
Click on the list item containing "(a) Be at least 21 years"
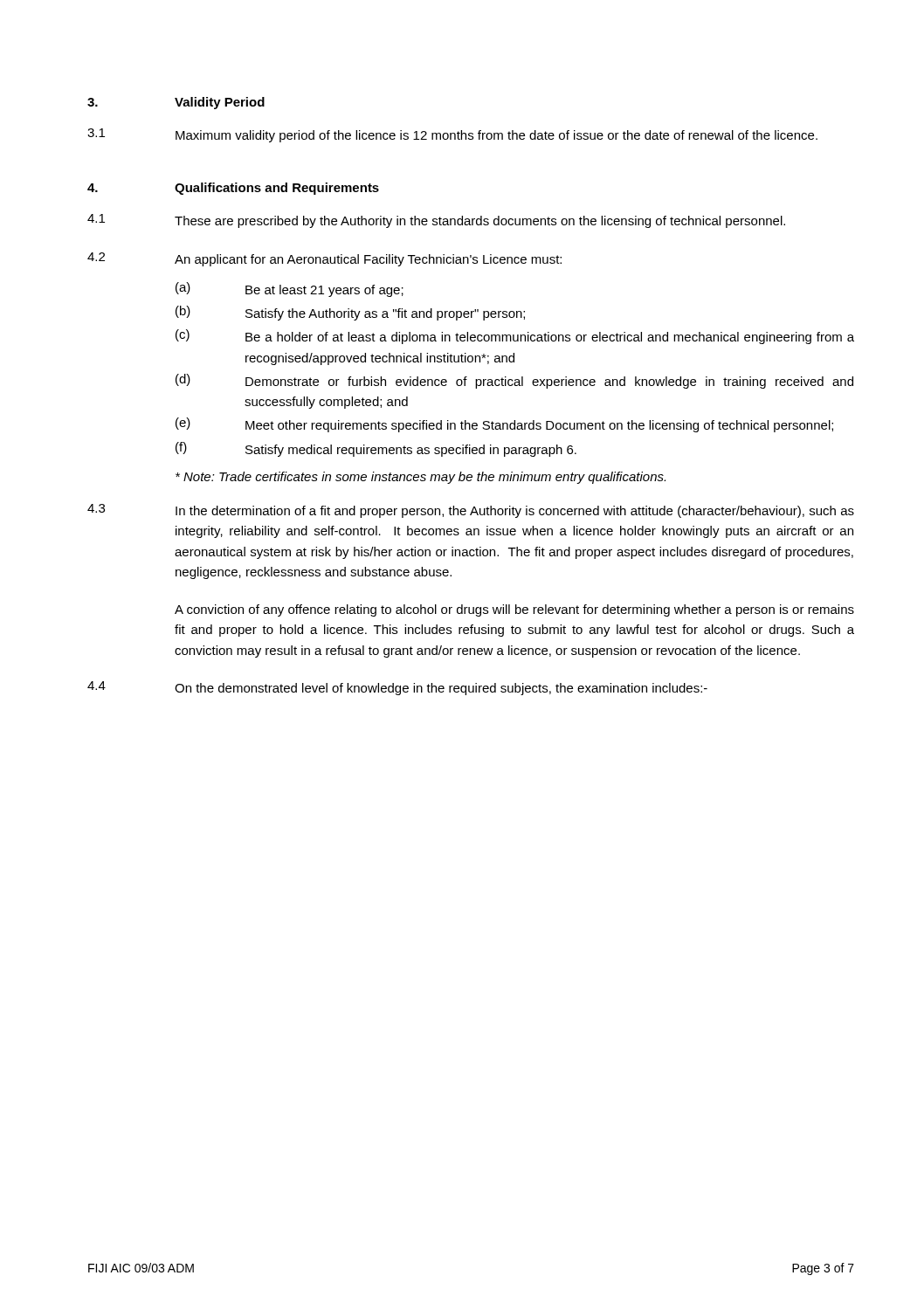tap(290, 290)
